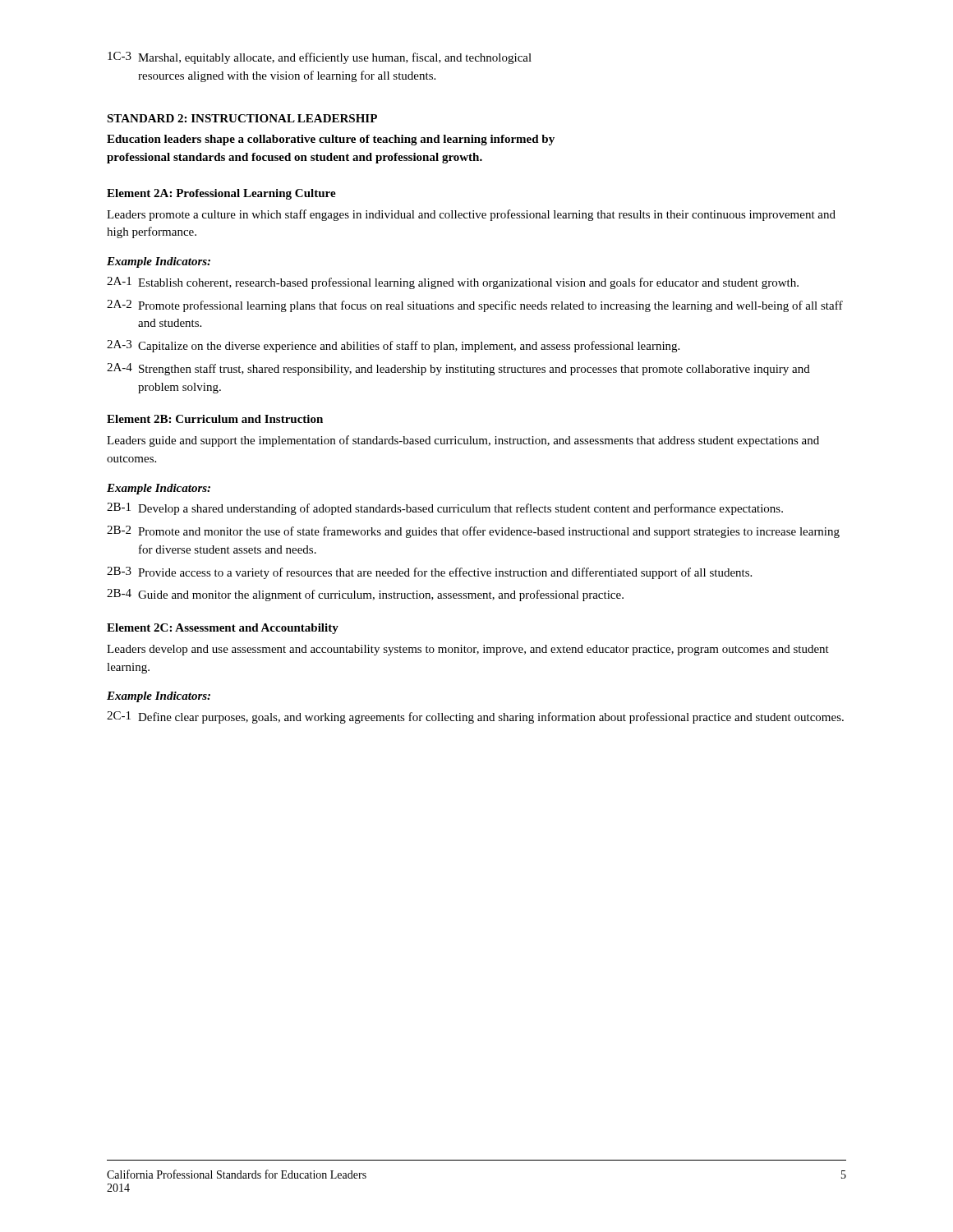953x1232 pixels.
Task: Where does it say "Element 2A: Professional Learning Culture"?
Action: click(x=221, y=194)
